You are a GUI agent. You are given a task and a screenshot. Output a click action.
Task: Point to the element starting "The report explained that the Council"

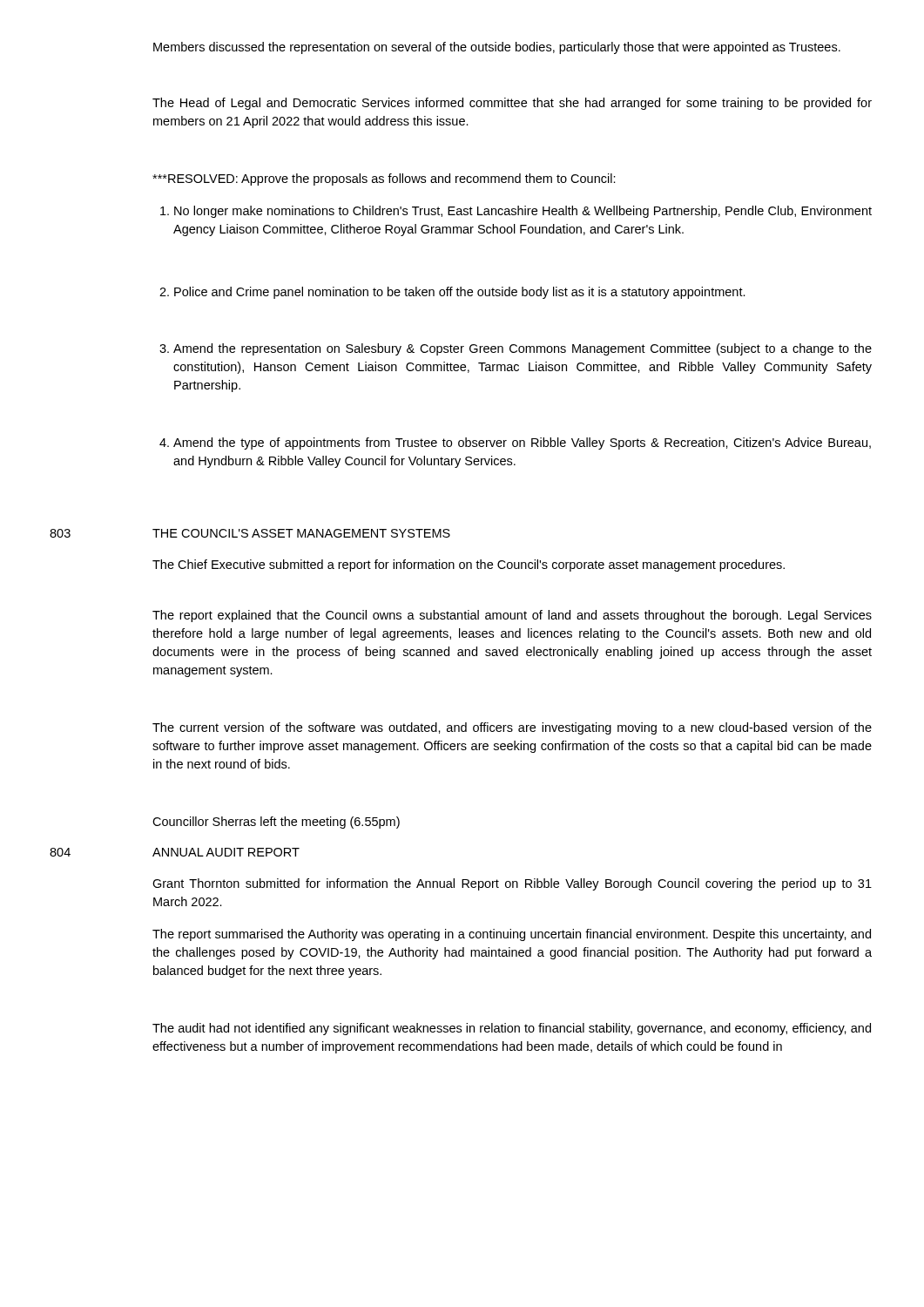coord(512,643)
